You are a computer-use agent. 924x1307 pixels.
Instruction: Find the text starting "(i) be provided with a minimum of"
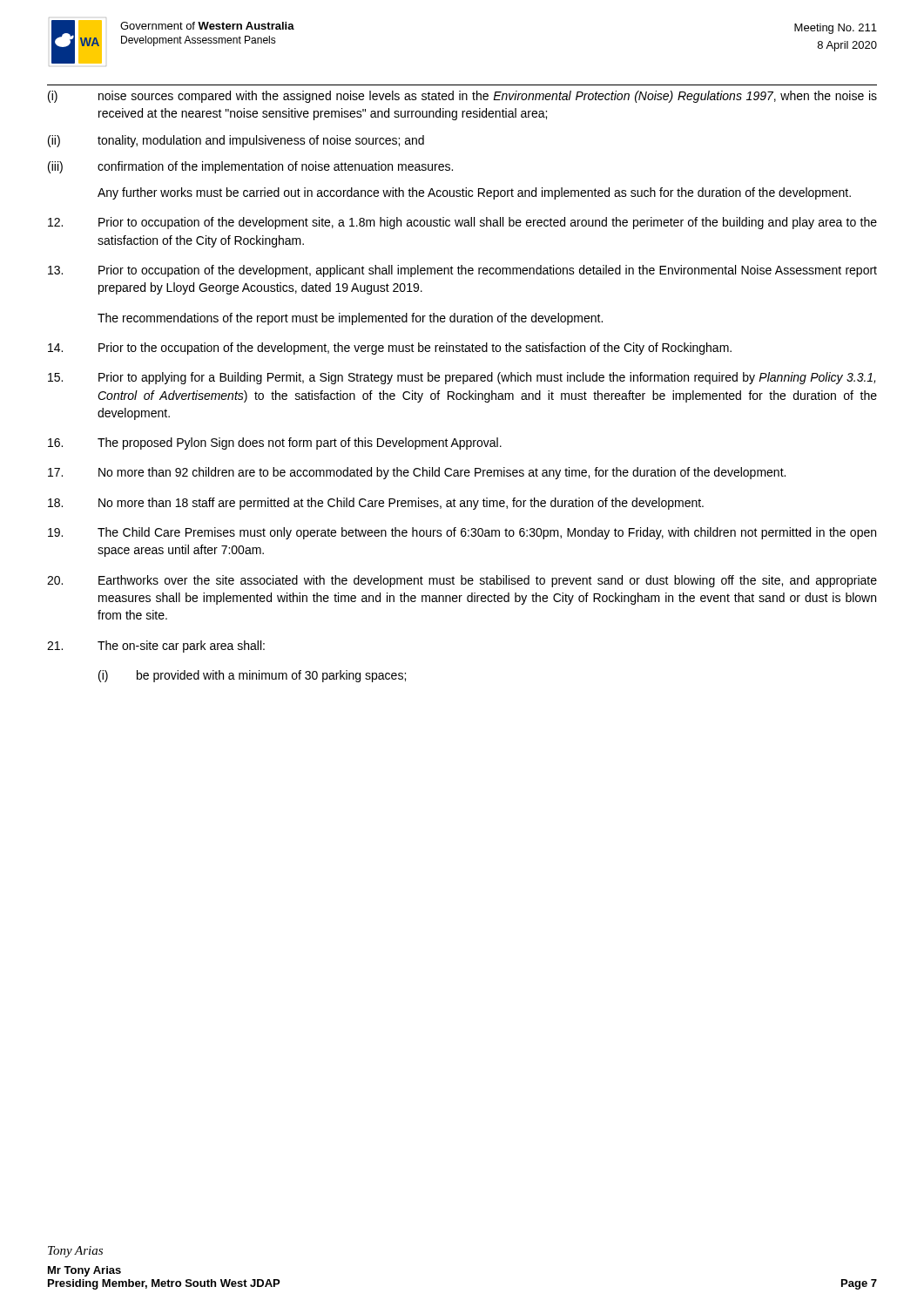point(252,676)
